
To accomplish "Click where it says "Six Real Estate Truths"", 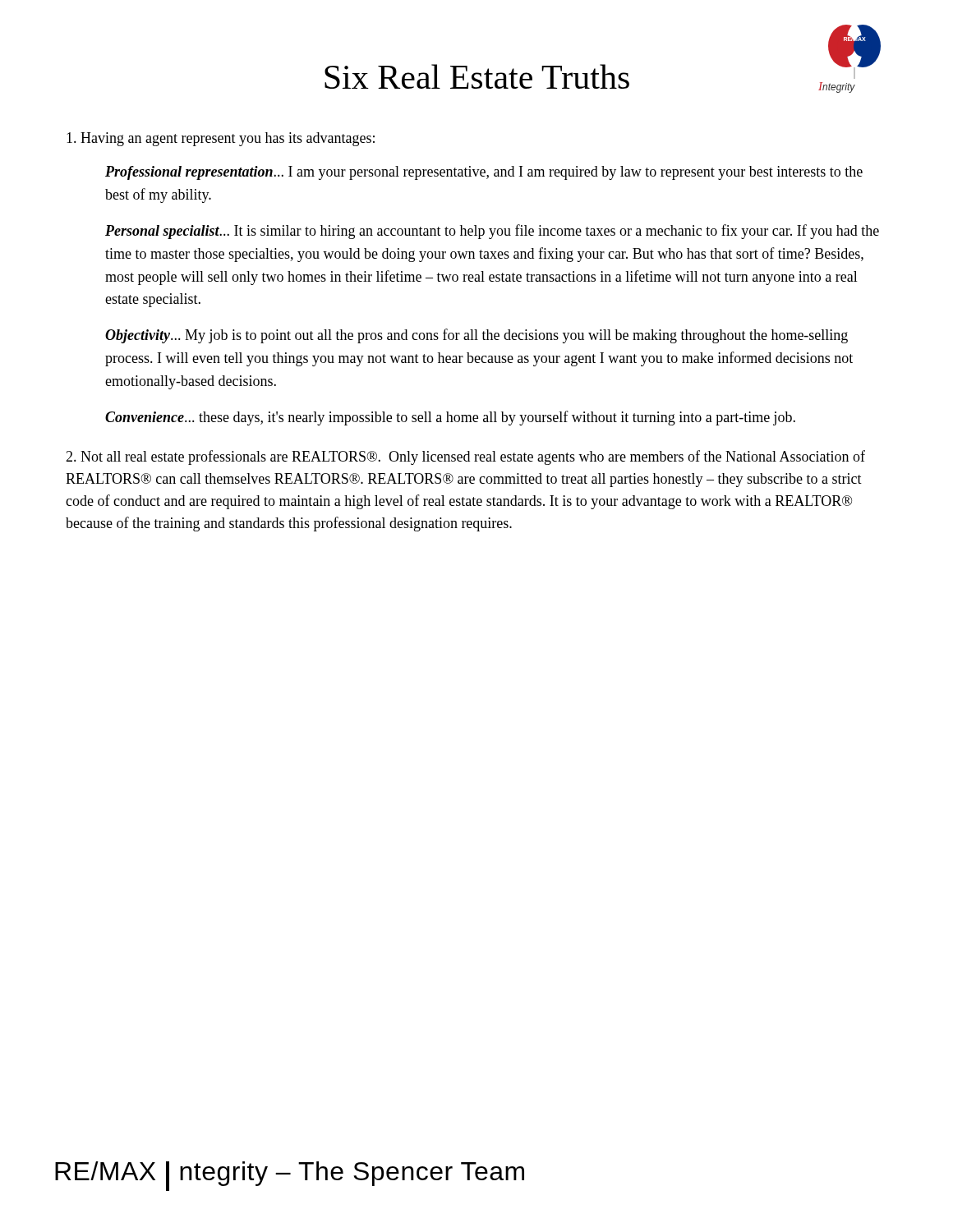I will pyautogui.click(x=476, y=77).
